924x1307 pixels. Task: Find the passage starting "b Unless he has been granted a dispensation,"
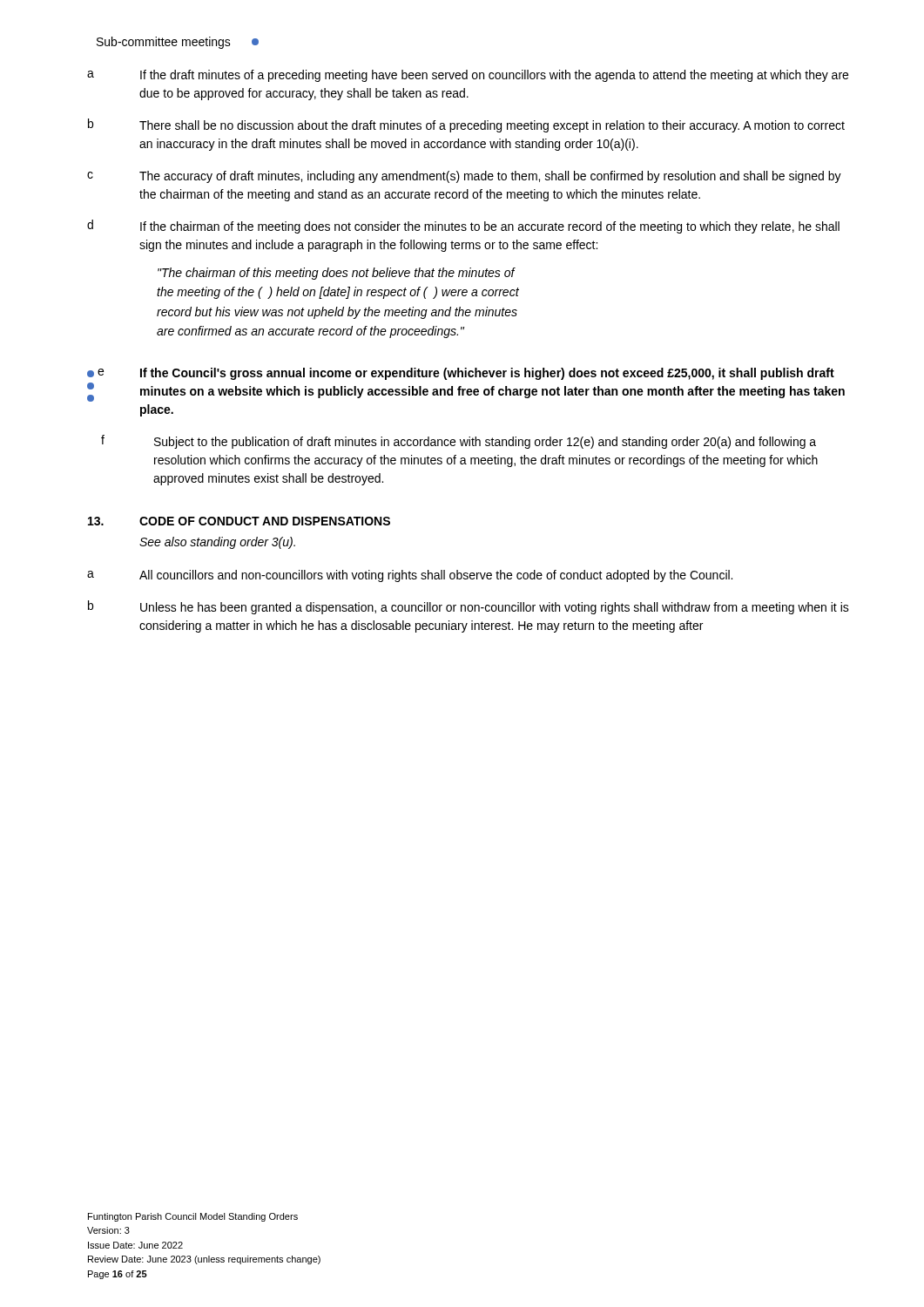(471, 617)
